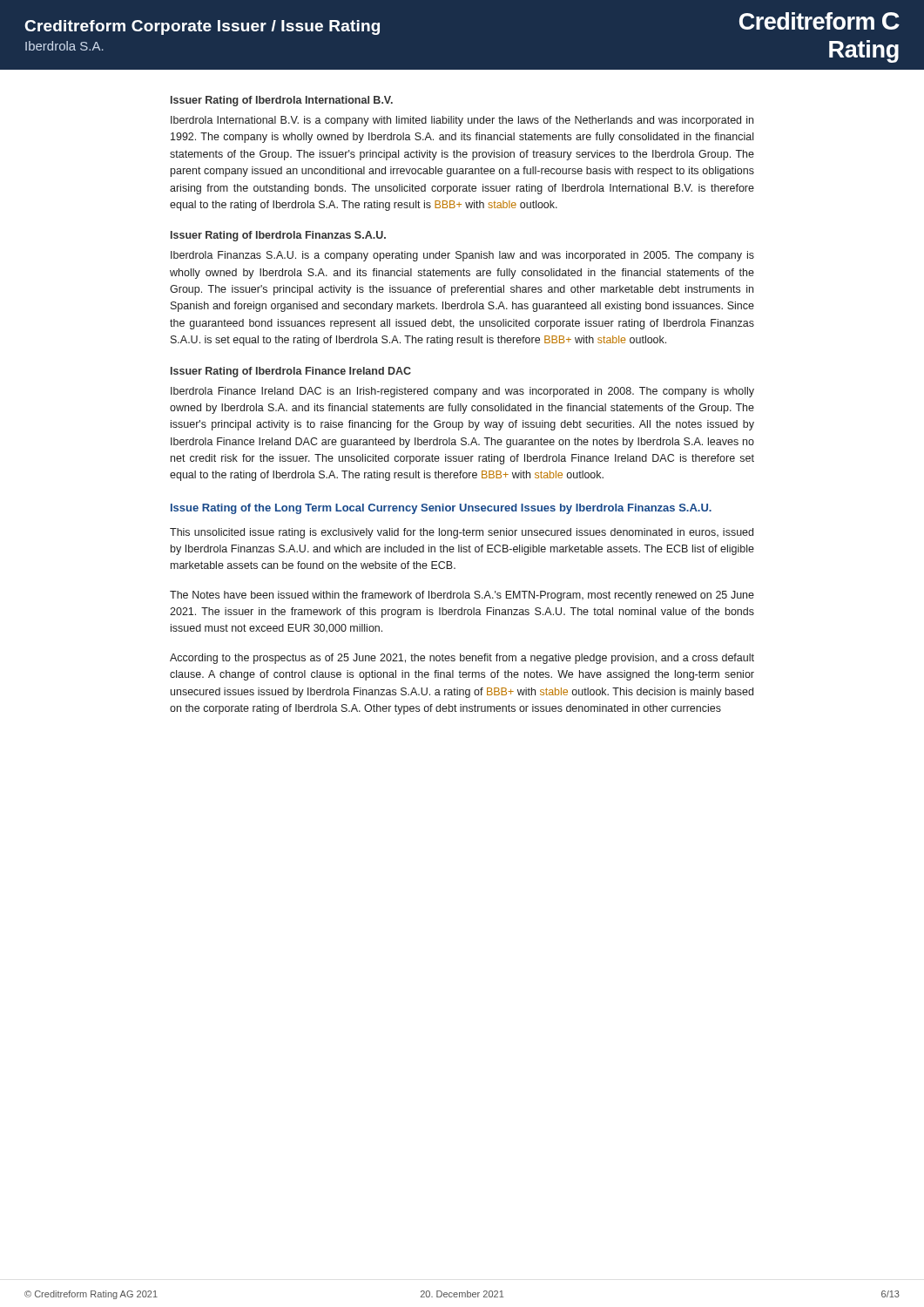Locate the element starting "Issuer Rating of Iberdrola Finanzas S.A.U."

(278, 235)
